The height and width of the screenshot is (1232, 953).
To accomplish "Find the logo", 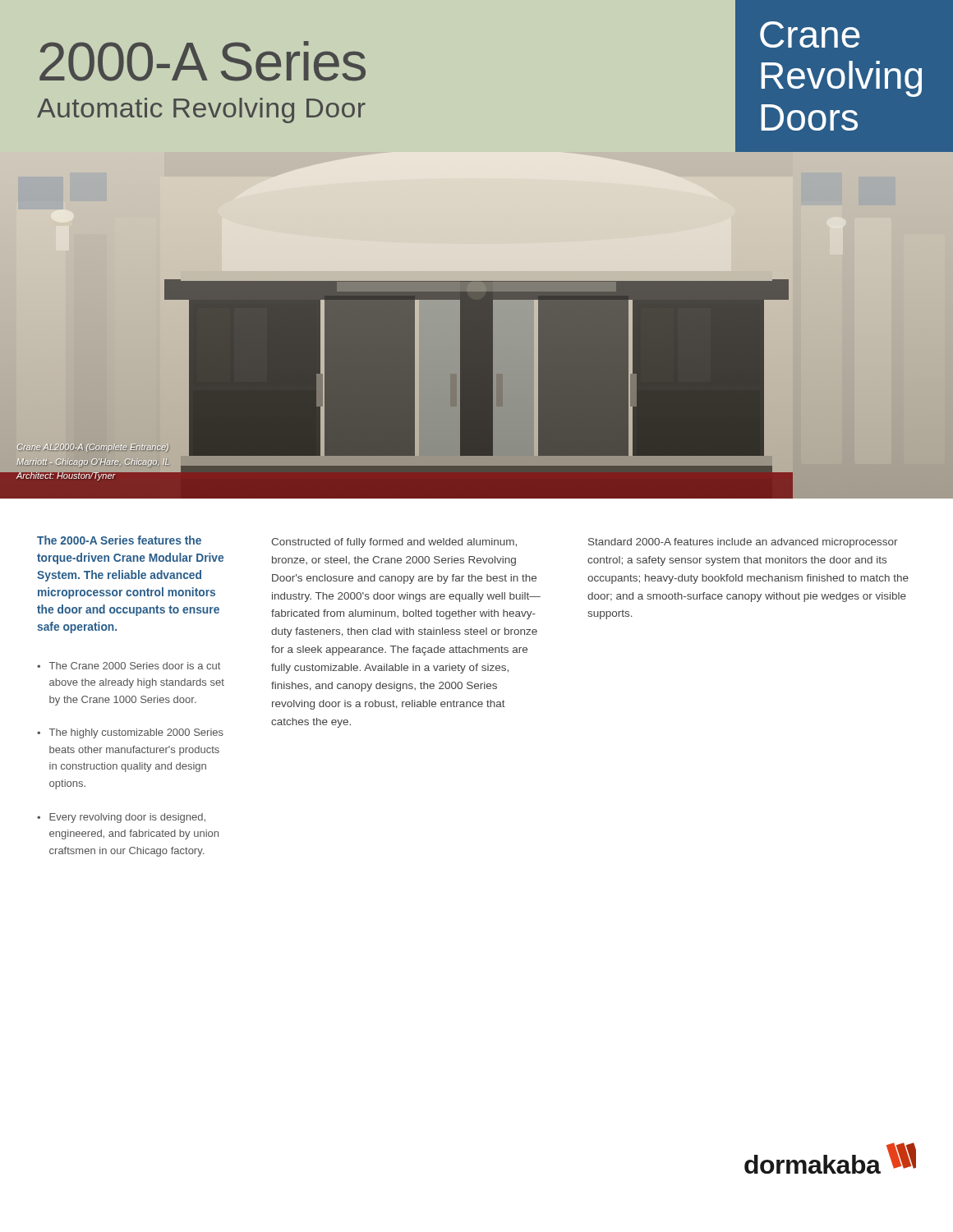I will pos(830,1164).
